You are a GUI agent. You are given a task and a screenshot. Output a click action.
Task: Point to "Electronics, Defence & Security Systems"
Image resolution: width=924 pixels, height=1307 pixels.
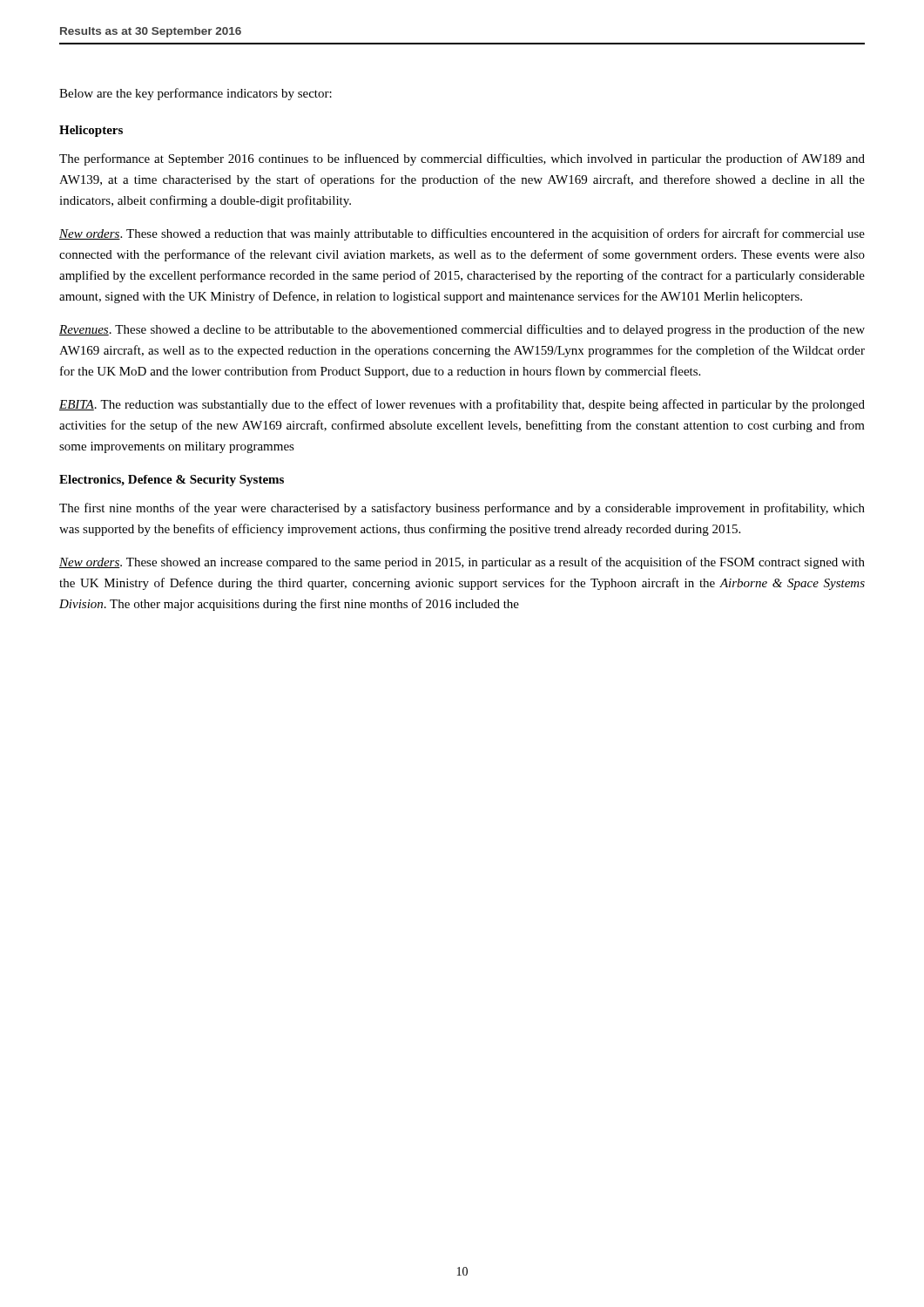pos(172,479)
